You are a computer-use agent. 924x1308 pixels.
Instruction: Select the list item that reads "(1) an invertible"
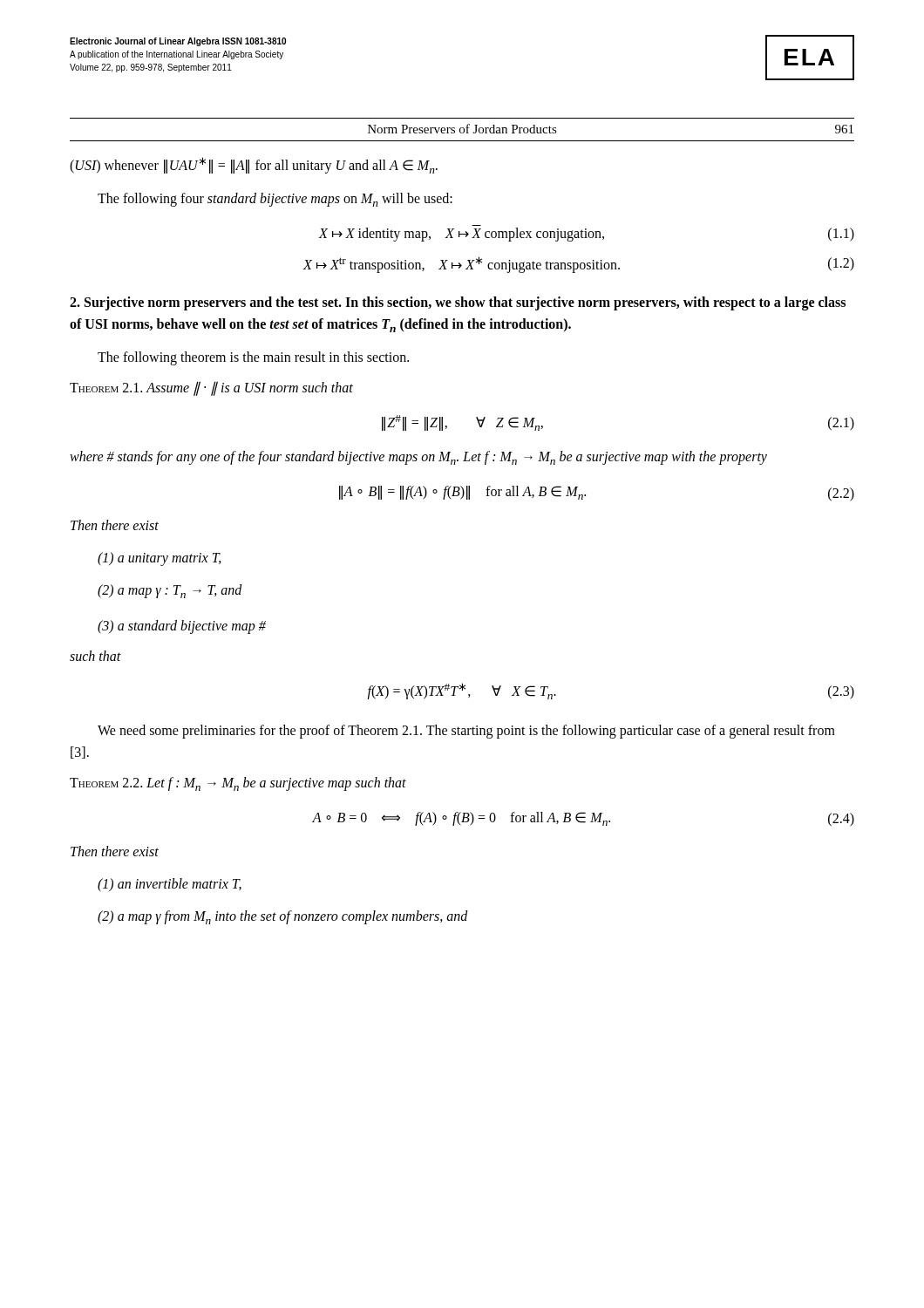coord(170,885)
